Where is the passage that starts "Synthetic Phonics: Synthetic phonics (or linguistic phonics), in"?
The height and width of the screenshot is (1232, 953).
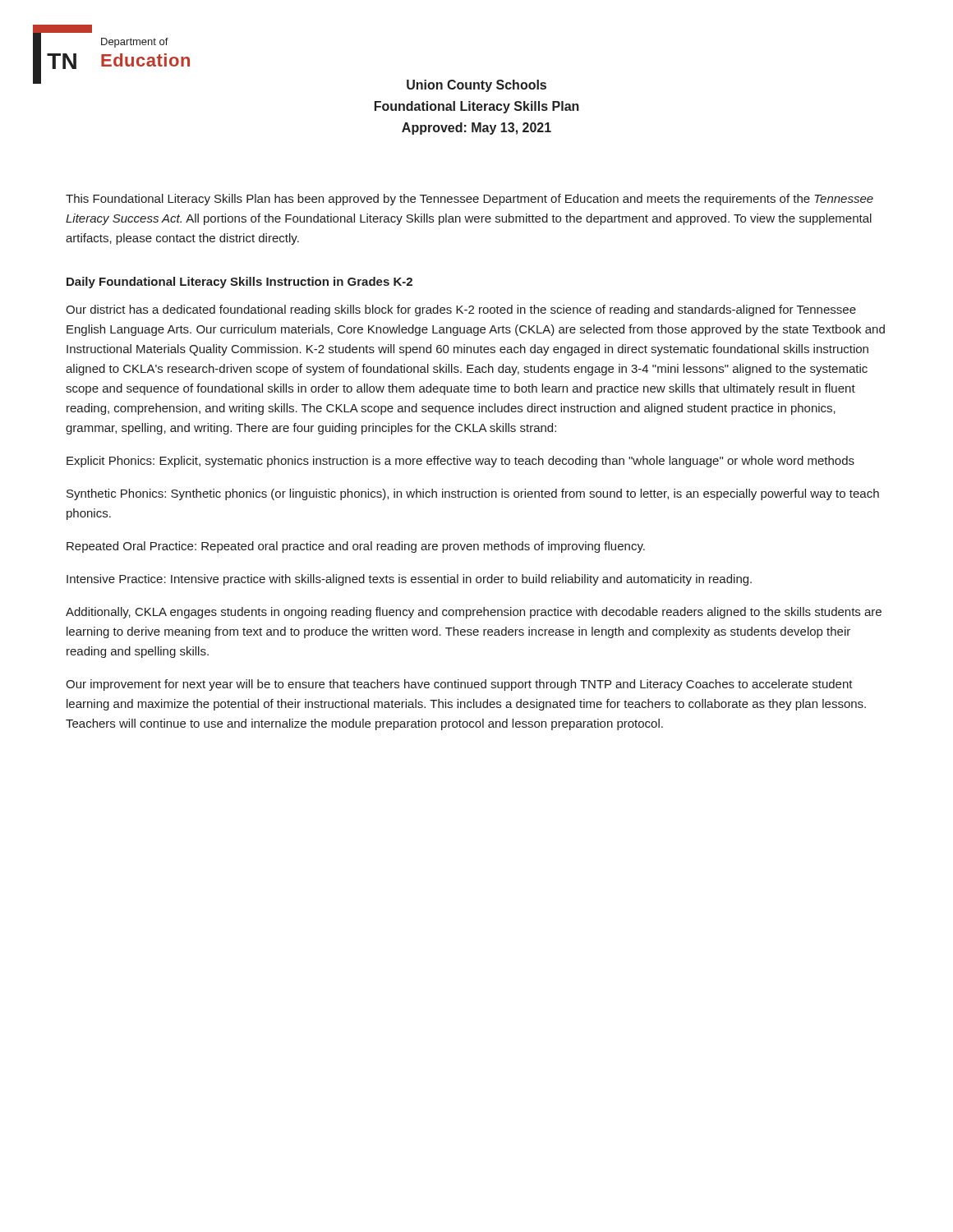click(x=473, y=503)
